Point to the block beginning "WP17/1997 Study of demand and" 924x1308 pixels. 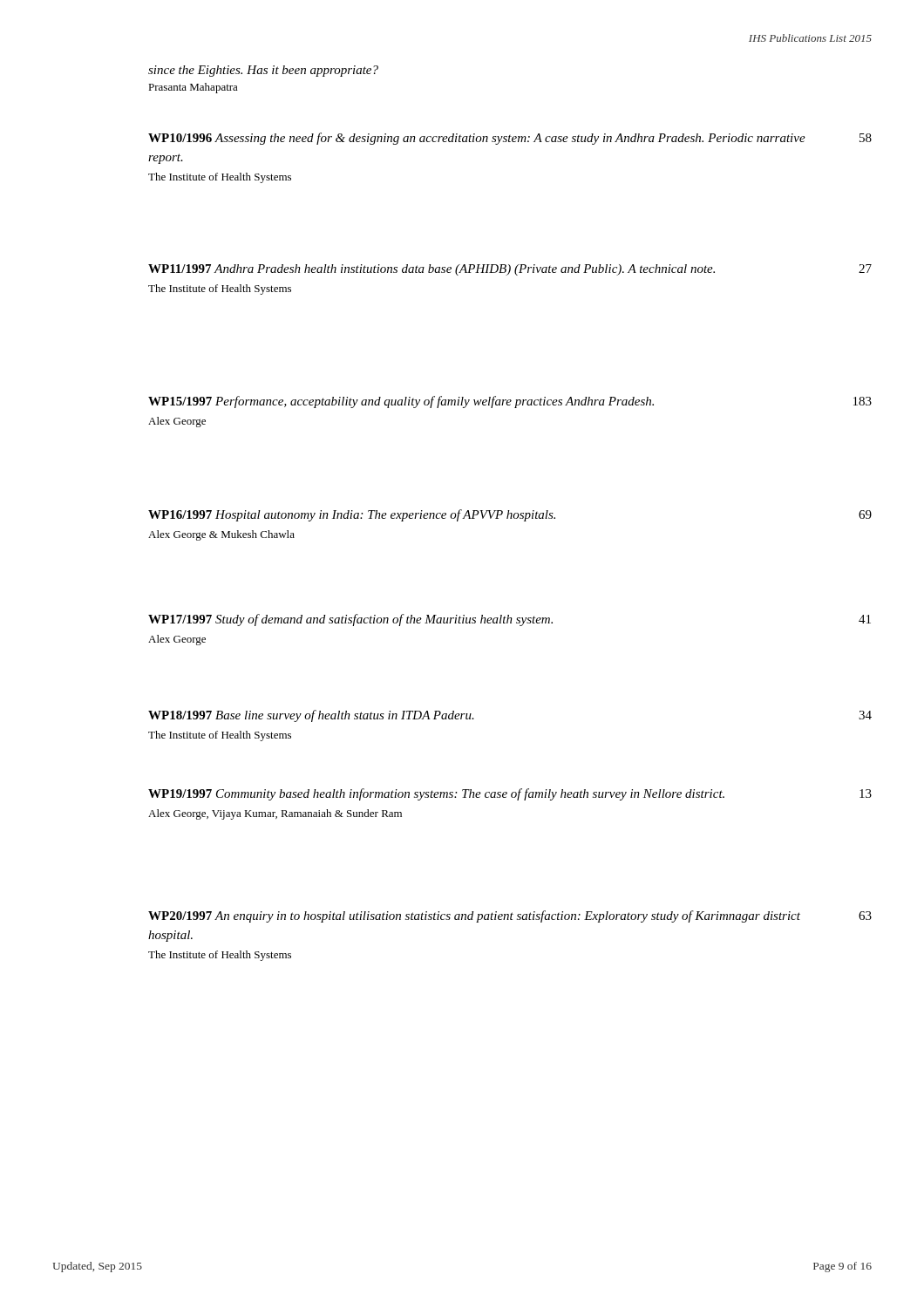click(510, 628)
